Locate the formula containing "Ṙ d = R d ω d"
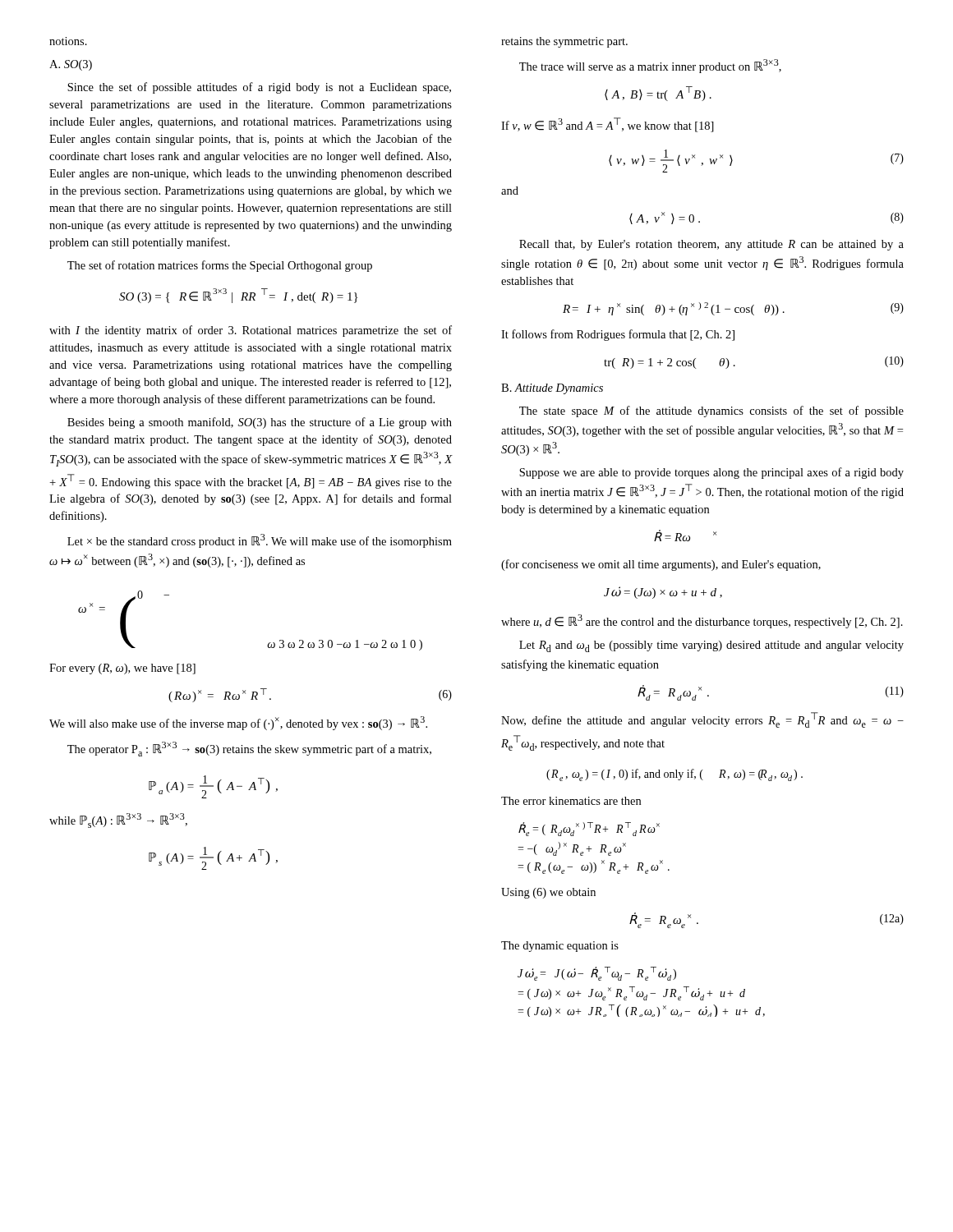 click(672, 693)
